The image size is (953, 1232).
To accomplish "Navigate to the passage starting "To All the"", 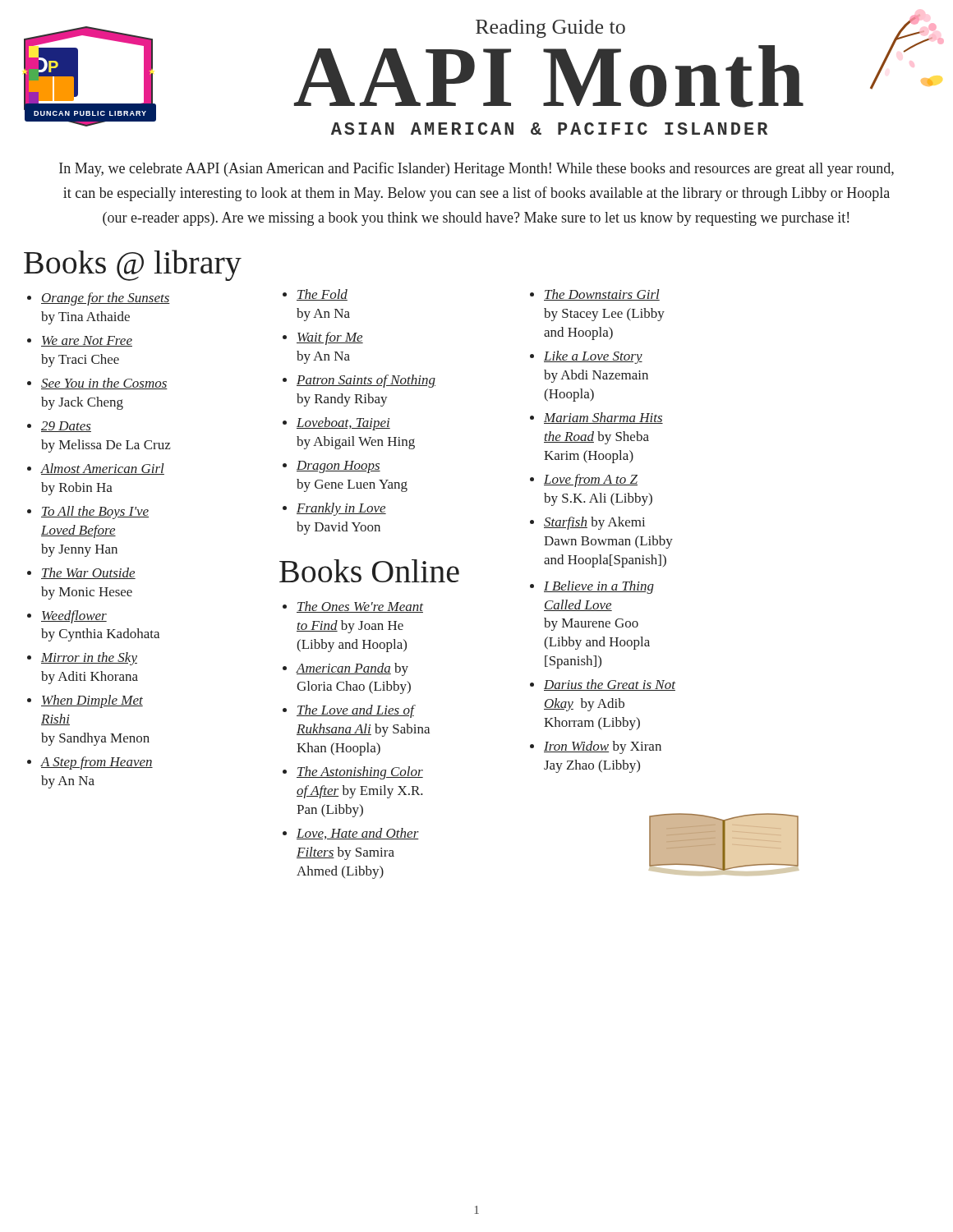I will pyautogui.click(x=95, y=530).
